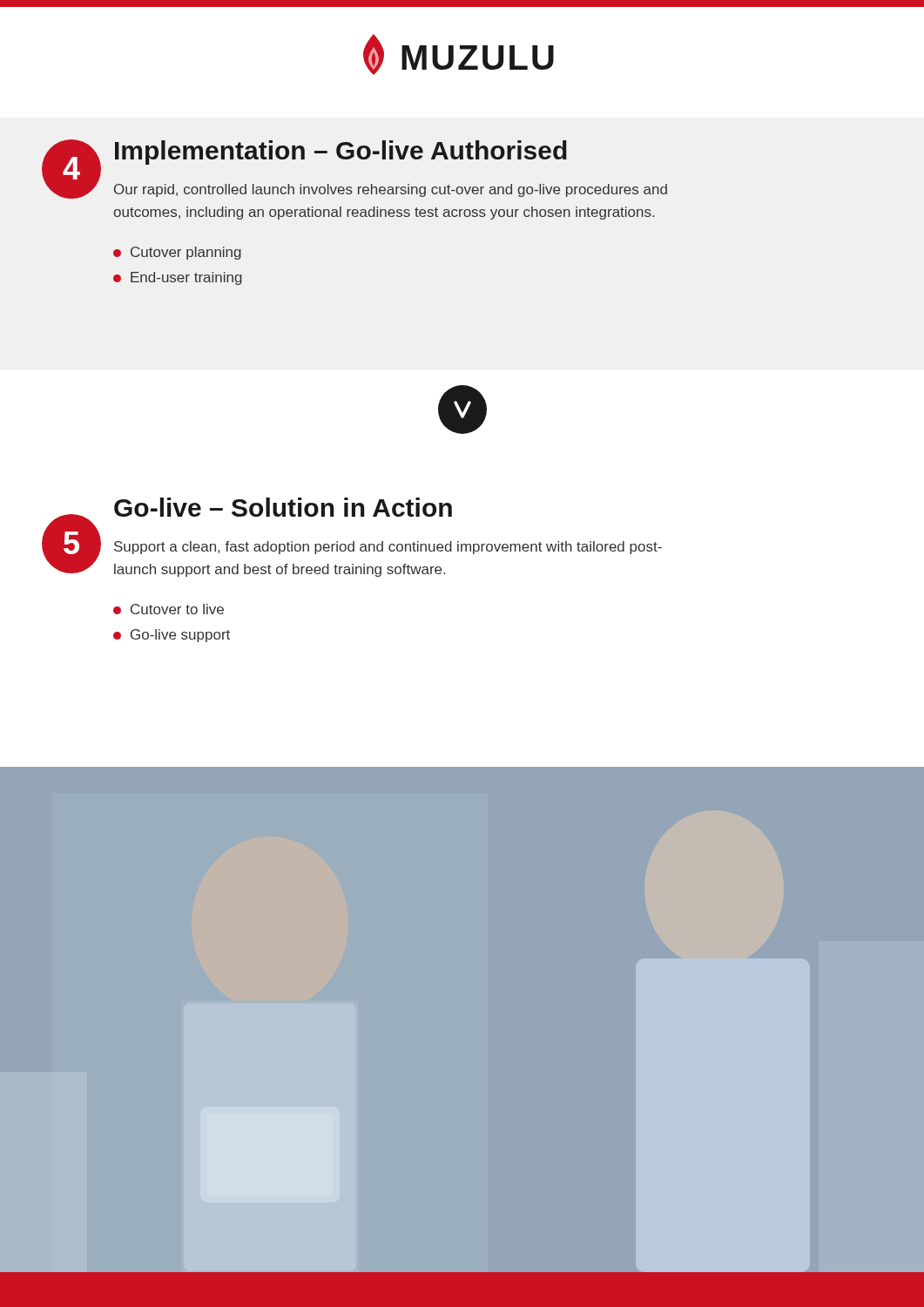Viewport: 924px width, 1307px height.
Task: Select the illustration
Action: 462,411
